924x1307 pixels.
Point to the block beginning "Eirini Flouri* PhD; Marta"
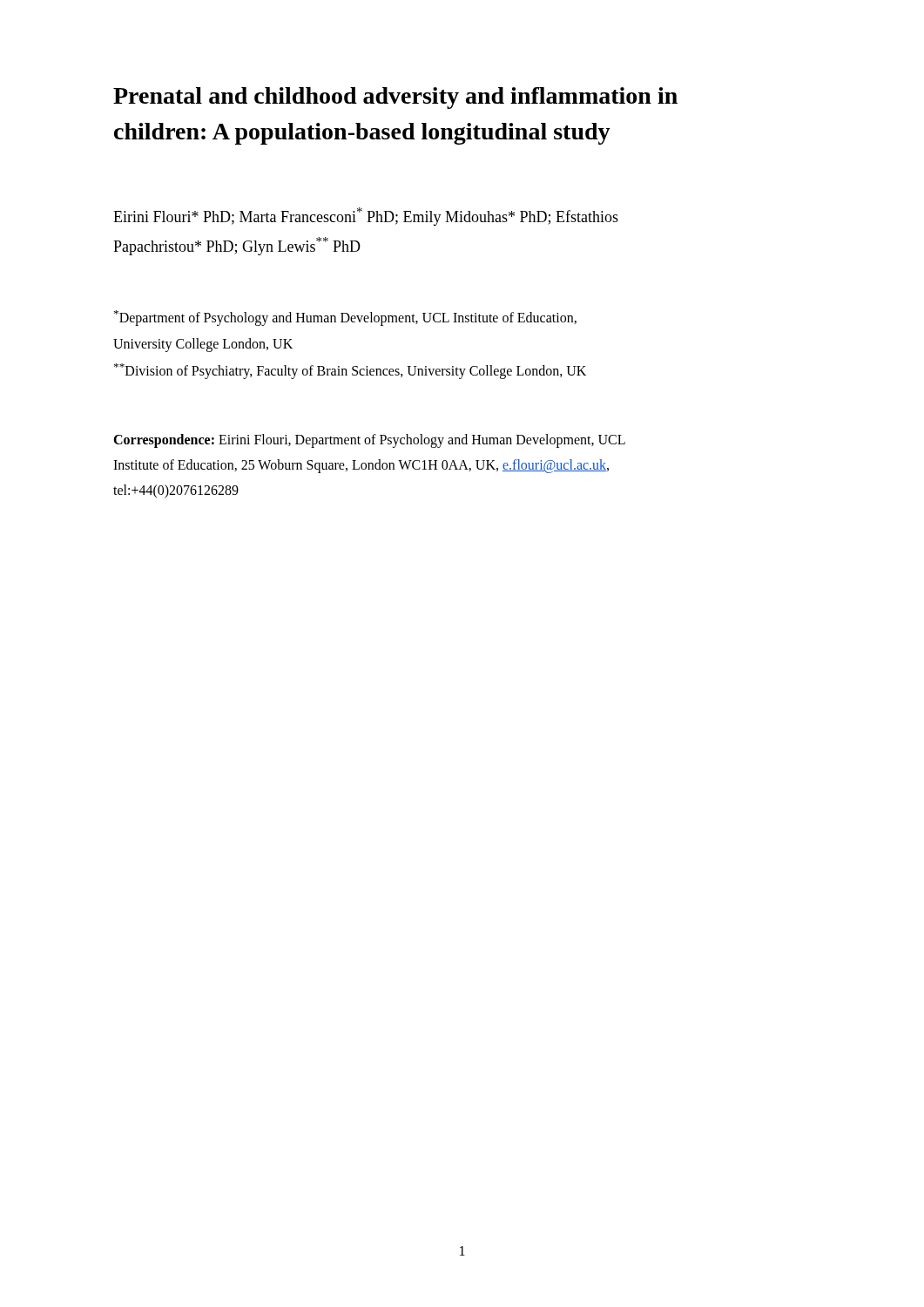point(462,231)
